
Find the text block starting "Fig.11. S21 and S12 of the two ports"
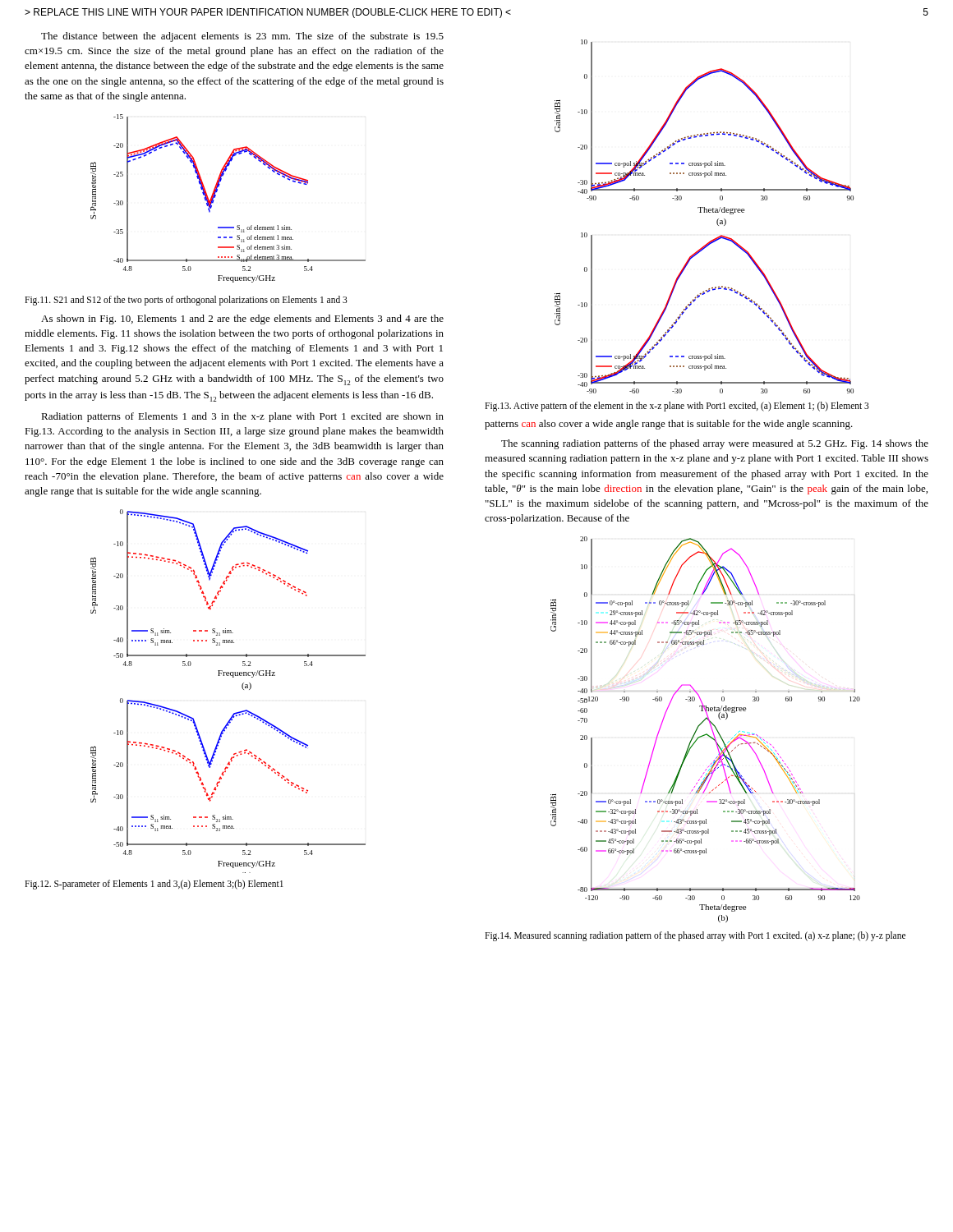186,300
